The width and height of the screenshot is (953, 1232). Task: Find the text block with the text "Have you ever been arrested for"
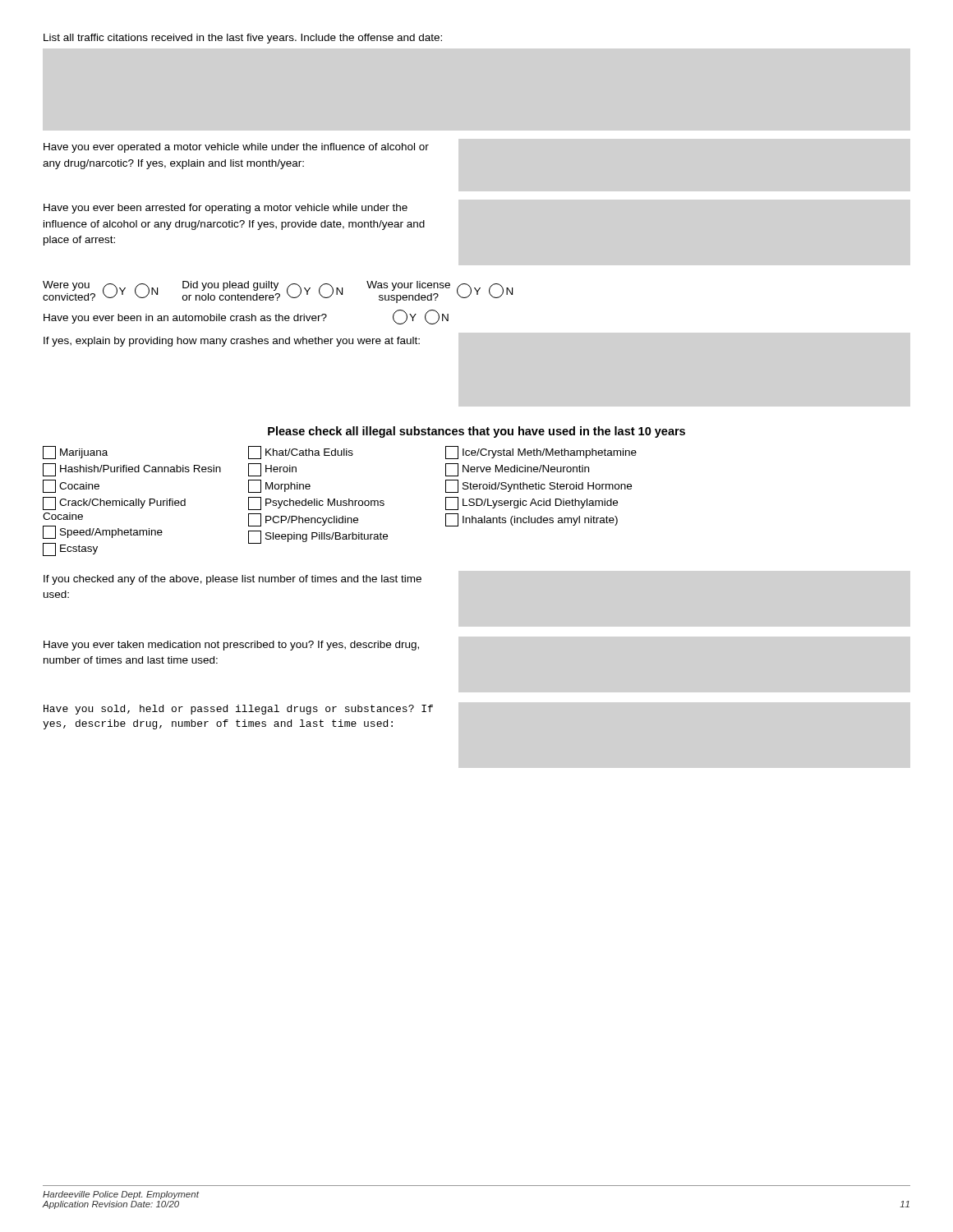tap(234, 223)
